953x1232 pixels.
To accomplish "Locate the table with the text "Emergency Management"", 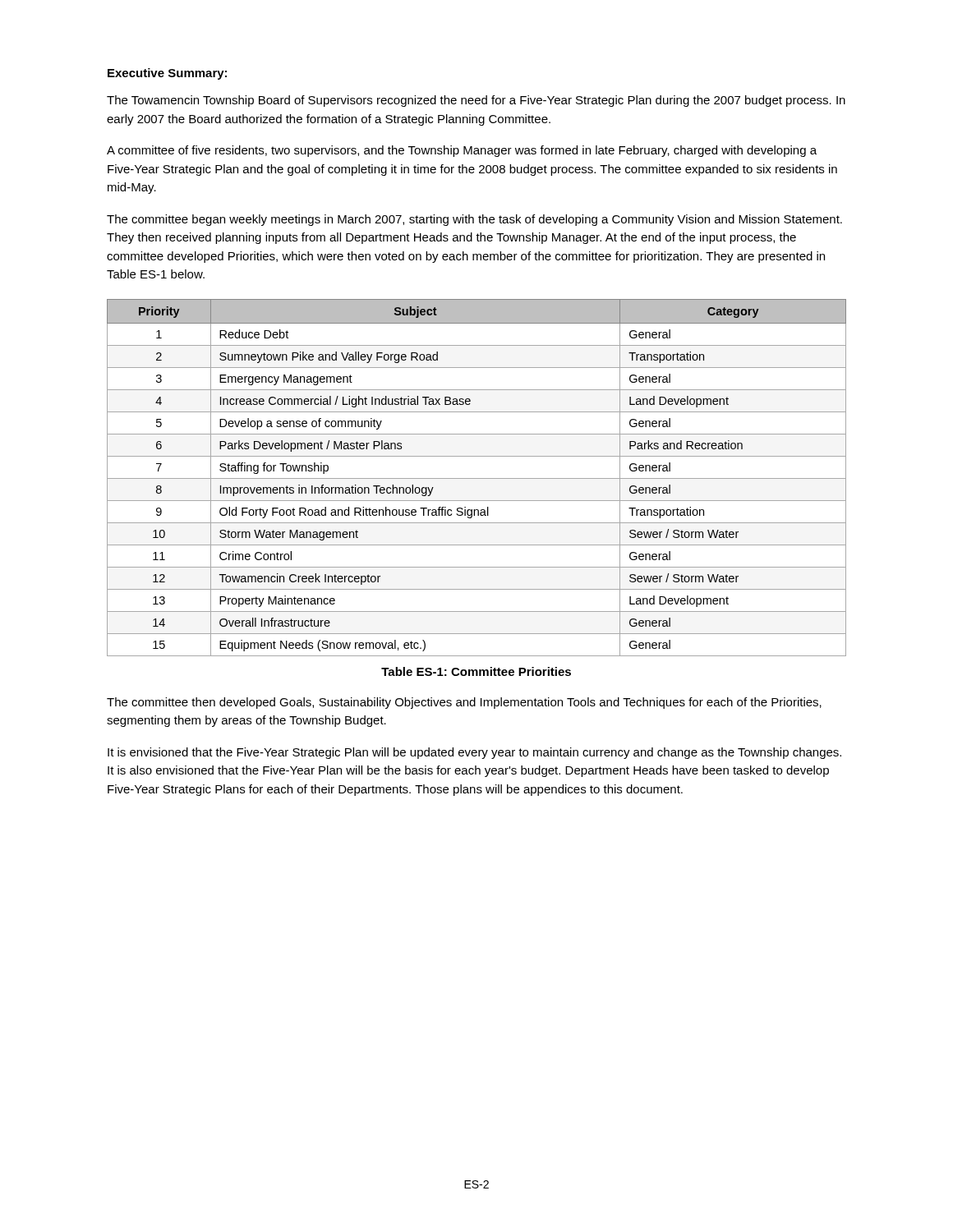I will (x=476, y=477).
